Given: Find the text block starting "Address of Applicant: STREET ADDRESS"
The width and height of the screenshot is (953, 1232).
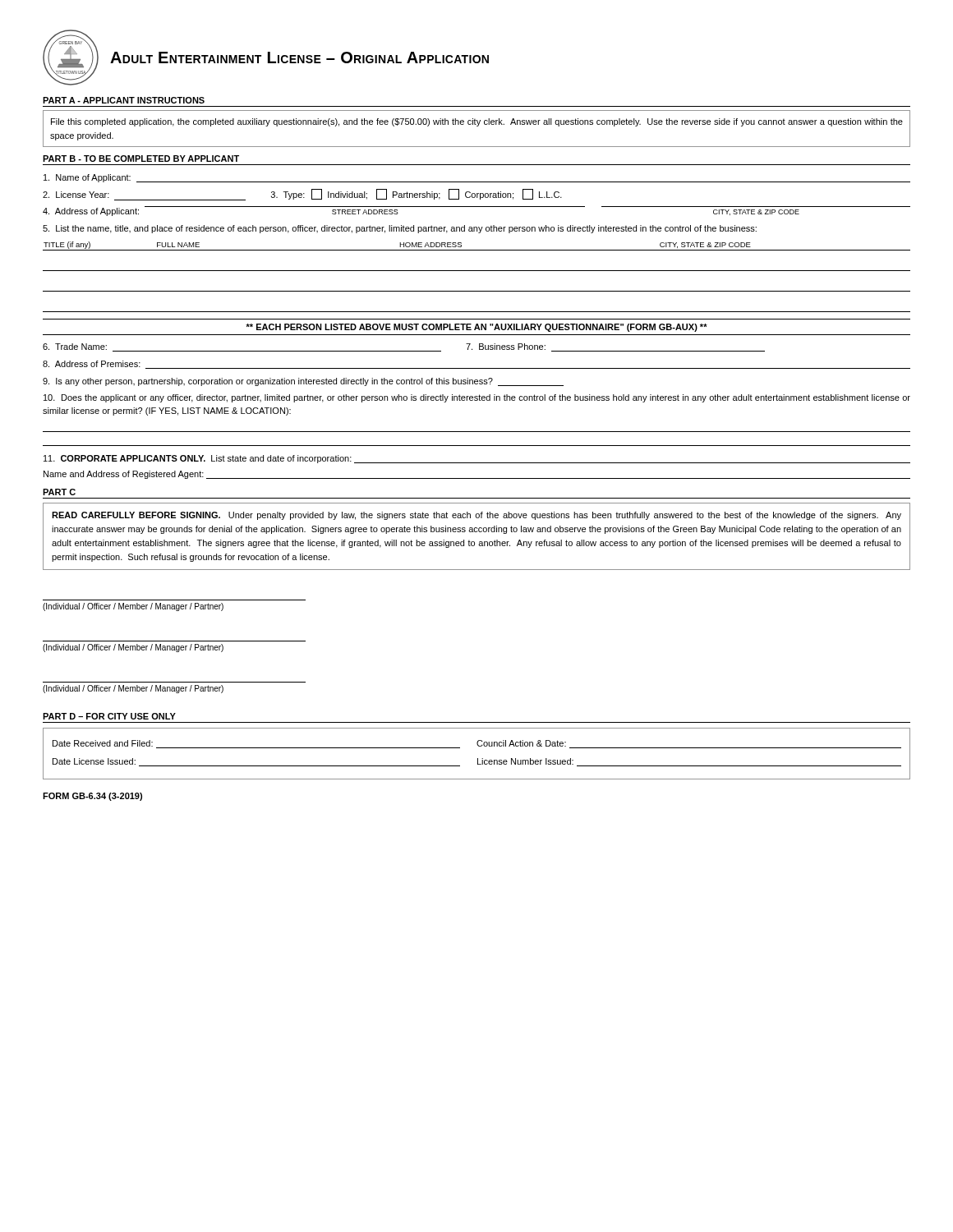Looking at the screenshot, I should click(476, 211).
